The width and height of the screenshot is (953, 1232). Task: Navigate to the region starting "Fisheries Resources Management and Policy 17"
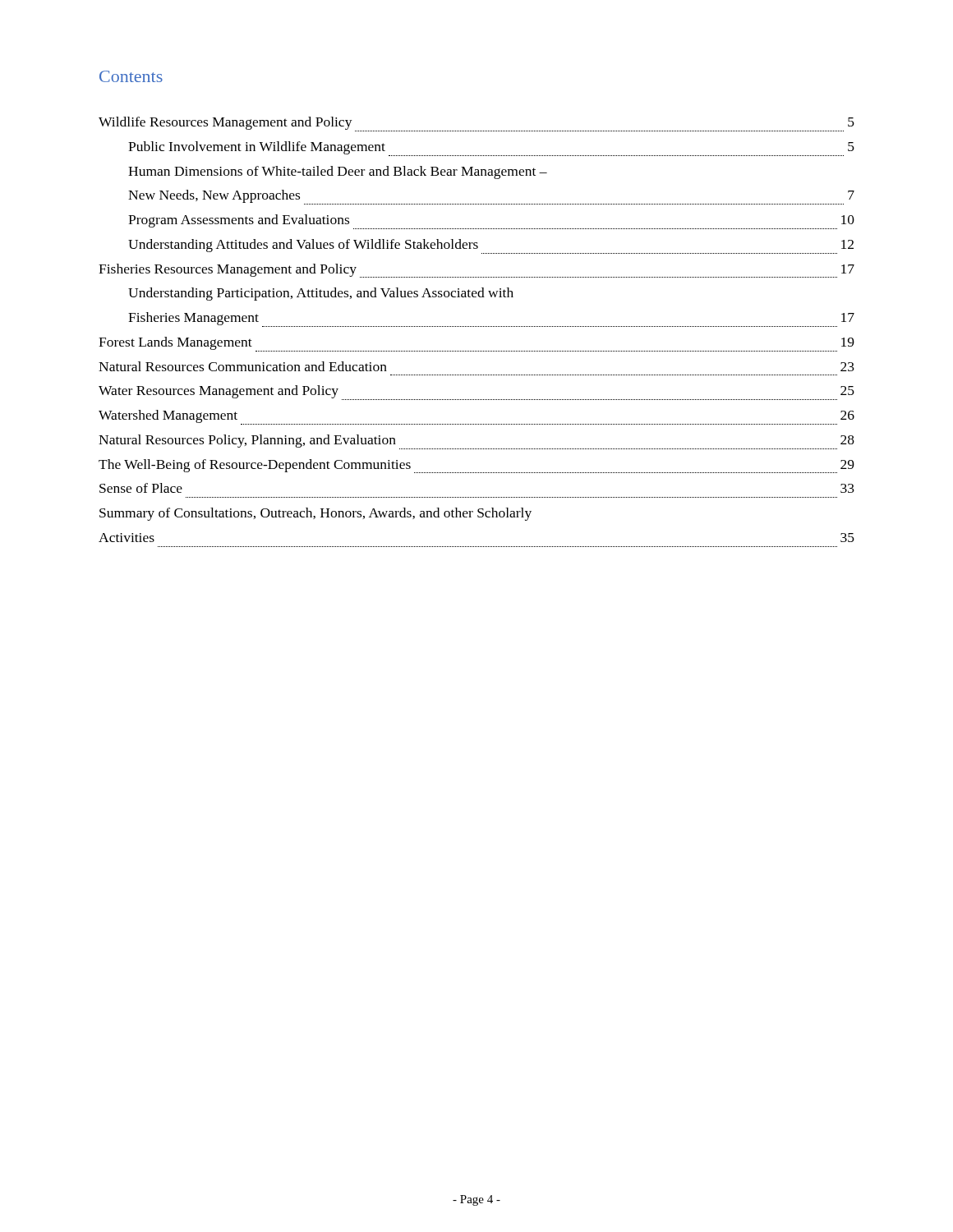tap(476, 269)
